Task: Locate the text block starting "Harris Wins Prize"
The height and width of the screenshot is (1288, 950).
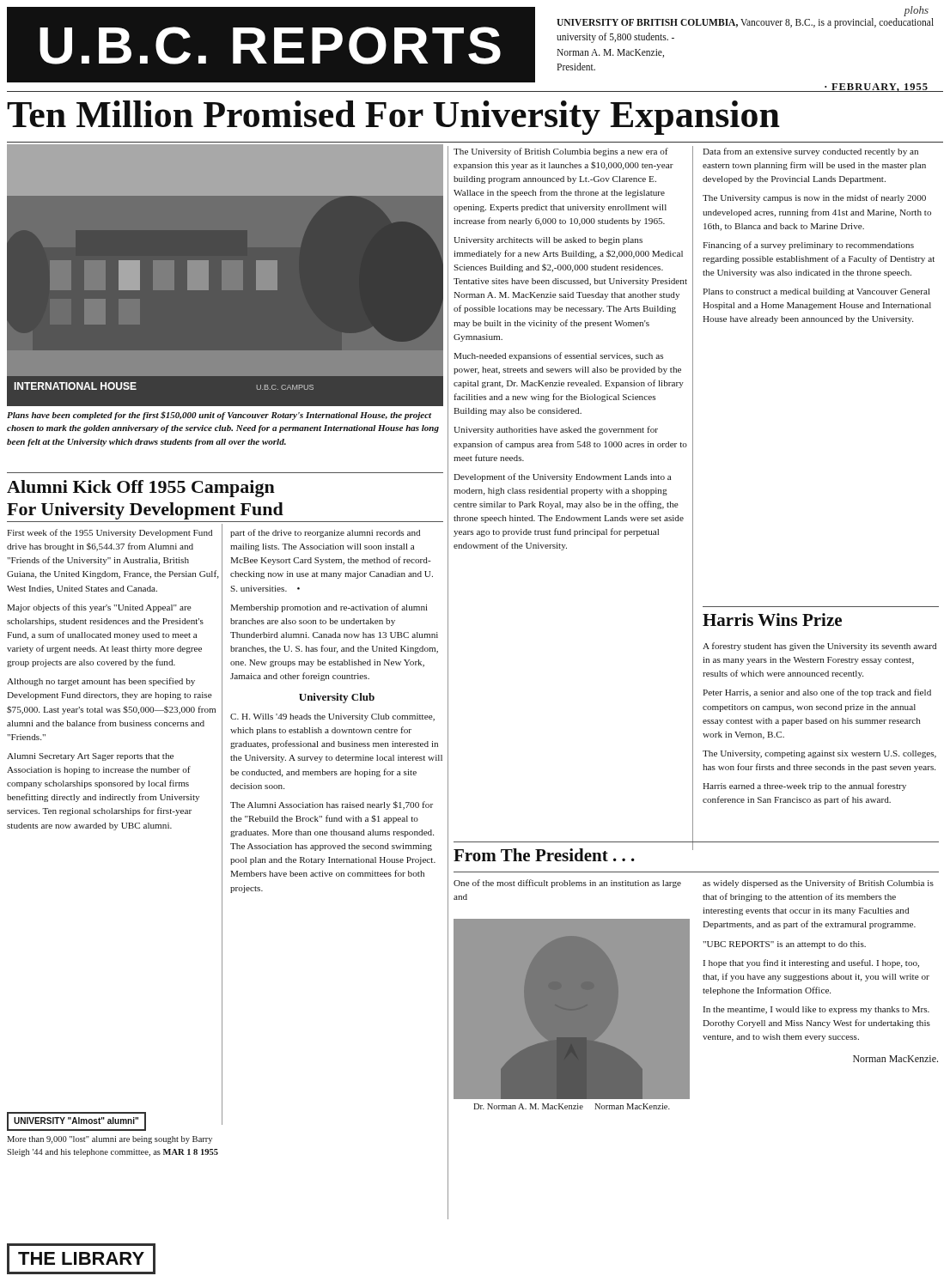Action: pos(772,620)
